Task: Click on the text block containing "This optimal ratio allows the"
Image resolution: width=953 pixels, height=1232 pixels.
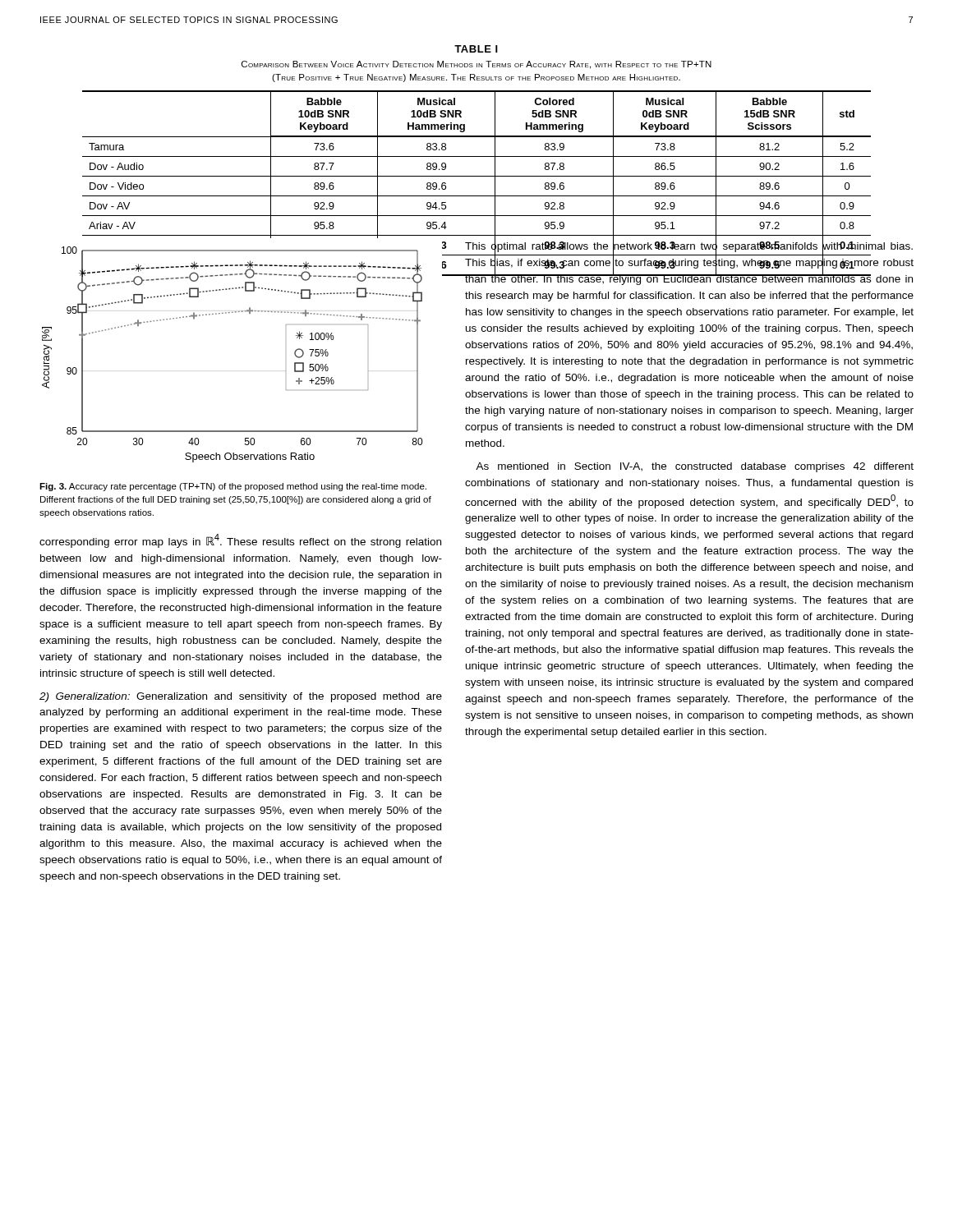Action: [x=689, y=489]
